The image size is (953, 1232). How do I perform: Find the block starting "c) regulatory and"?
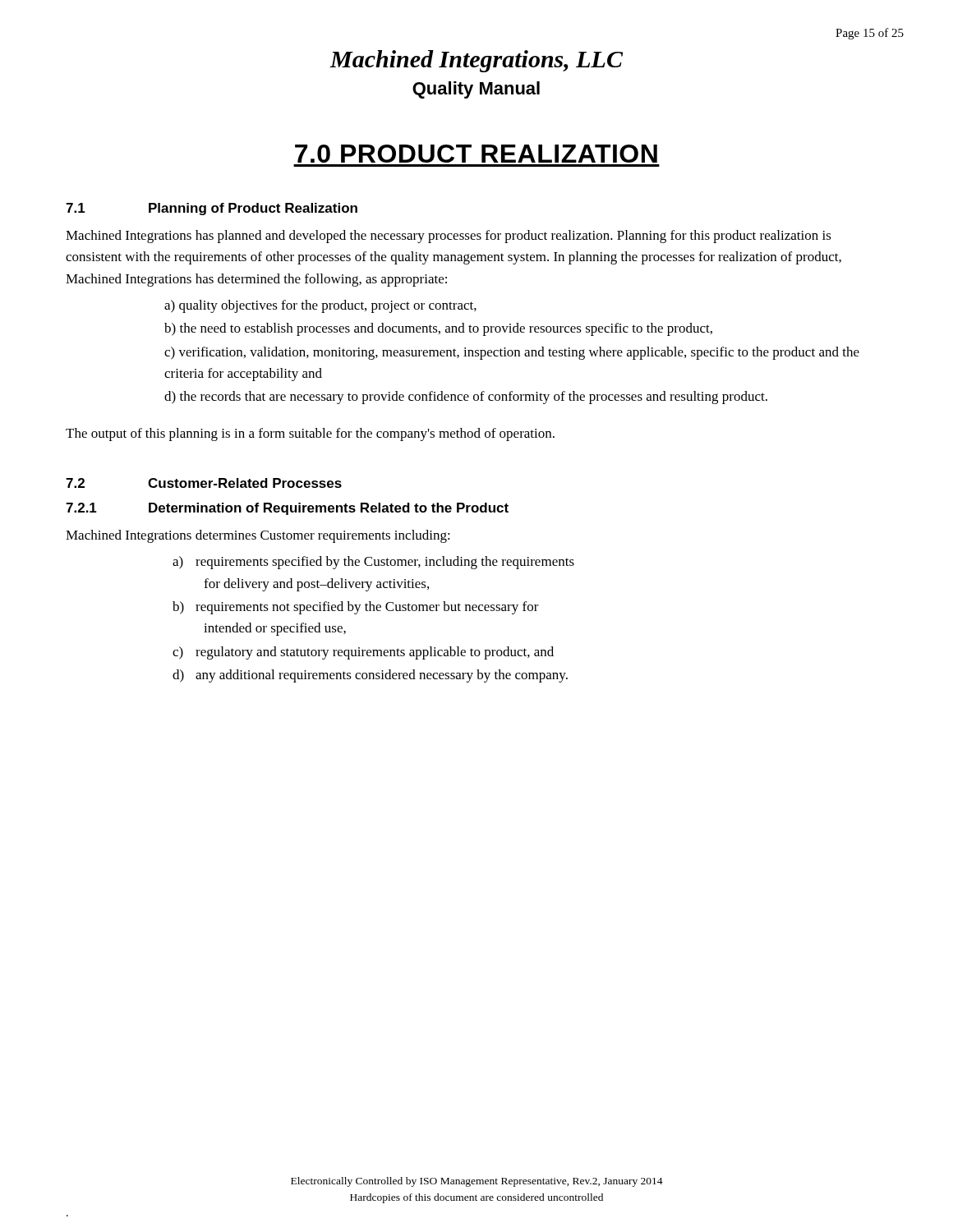363,652
